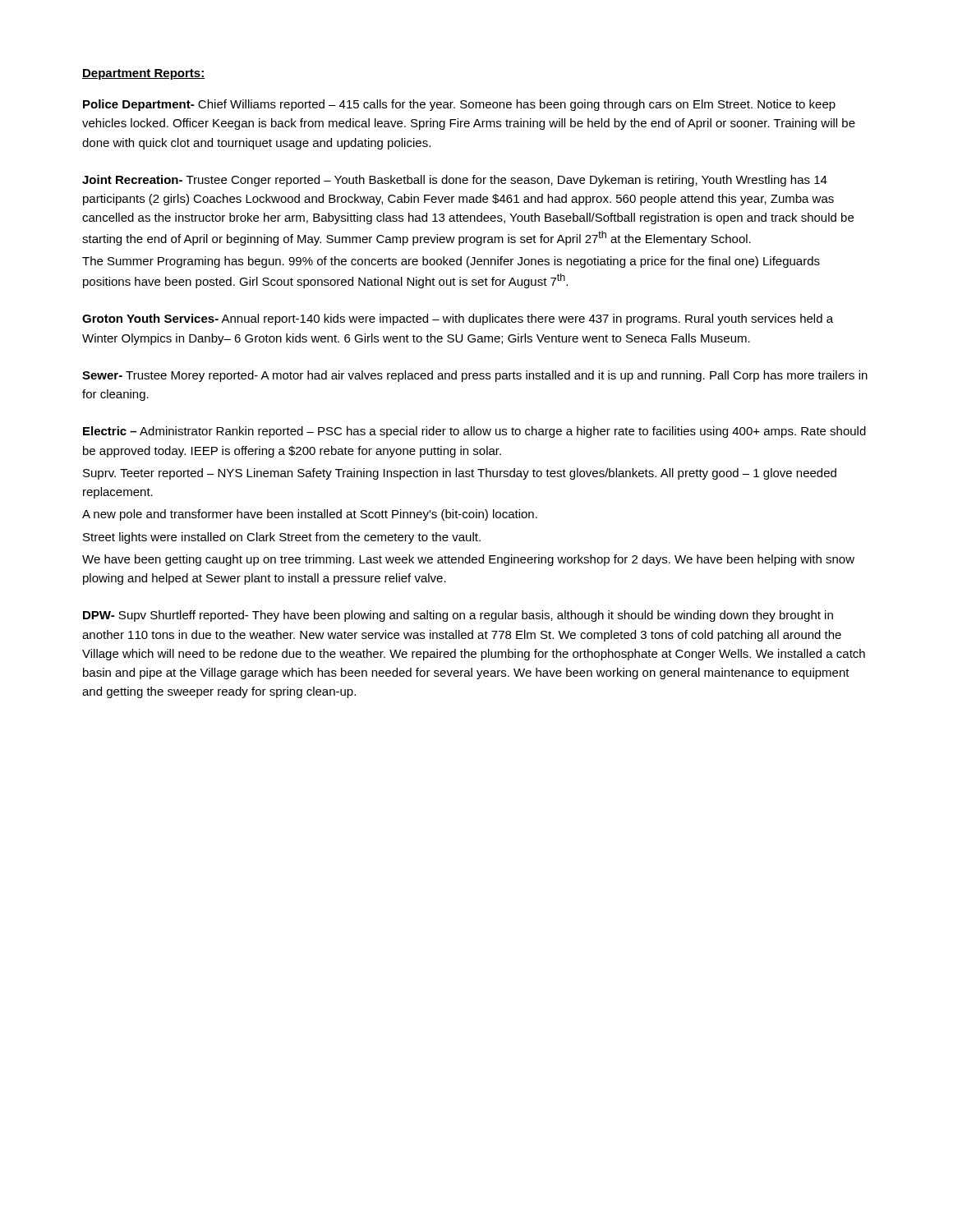Image resolution: width=953 pixels, height=1232 pixels.
Task: Find the block on this page that starts "DPW- Supv Shurtleff reported- They have"
Action: tap(476, 653)
